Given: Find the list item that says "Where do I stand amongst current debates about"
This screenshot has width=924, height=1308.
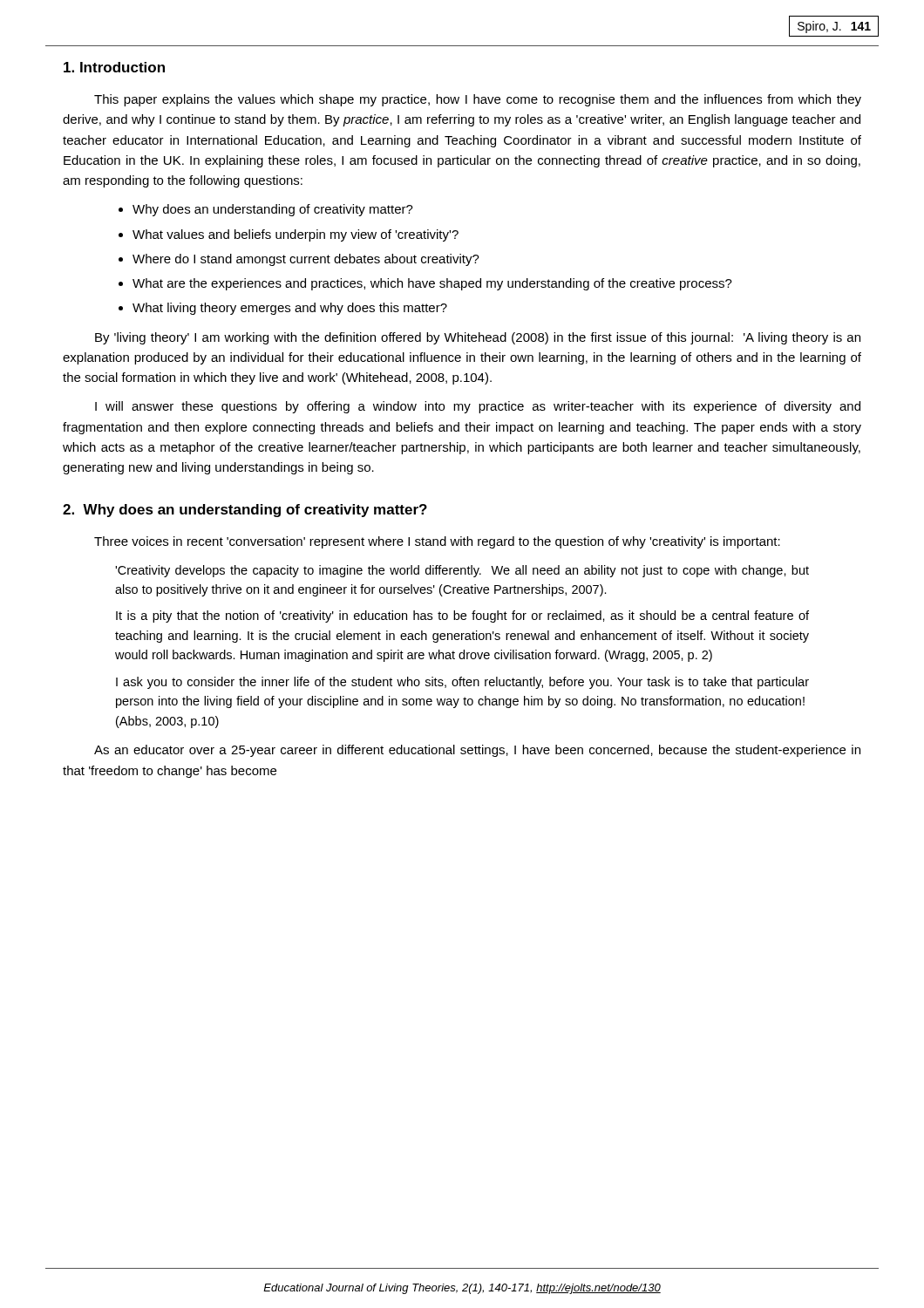Looking at the screenshot, I should pos(306,258).
